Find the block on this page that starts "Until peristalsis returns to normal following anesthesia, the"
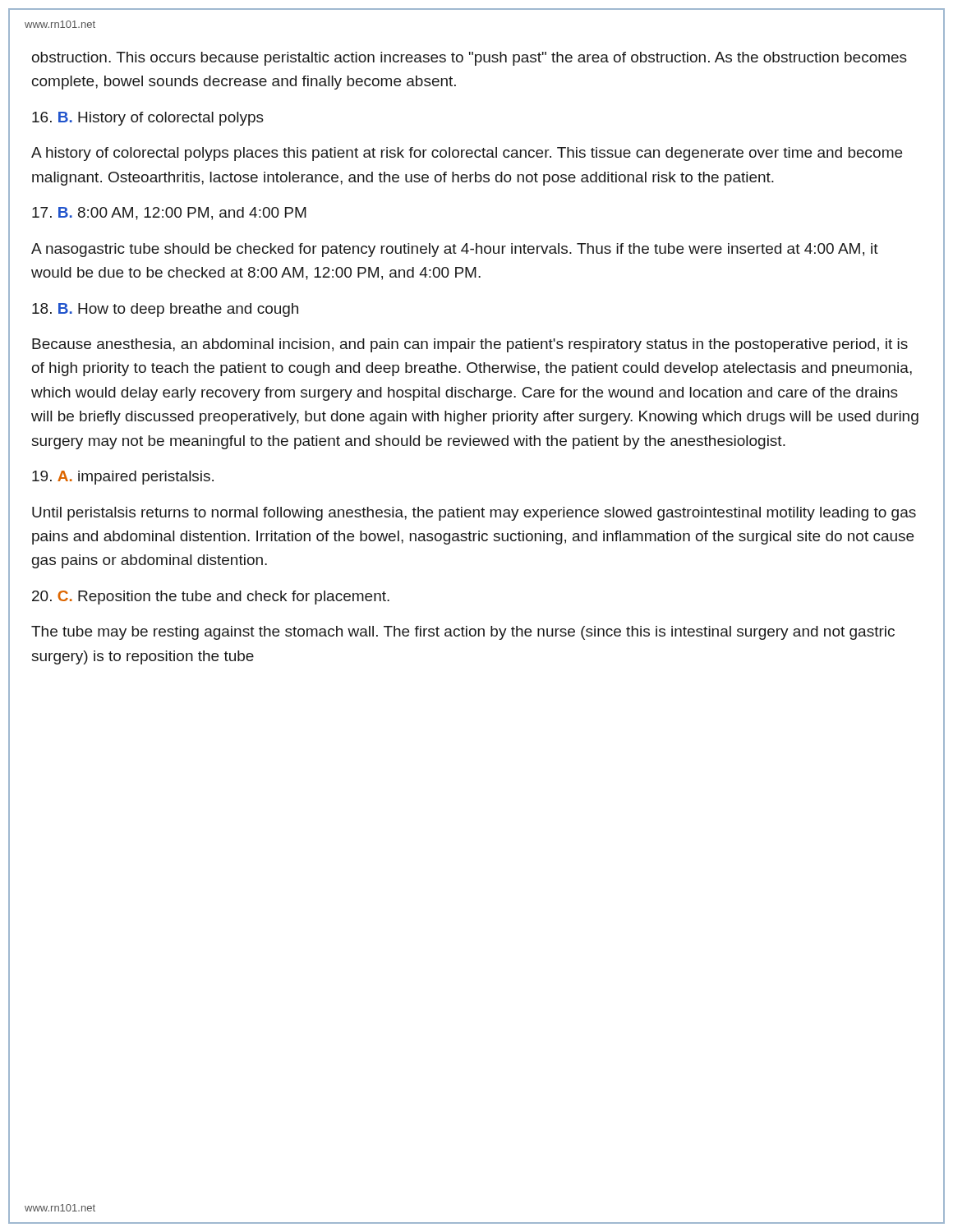 coord(474,536)
